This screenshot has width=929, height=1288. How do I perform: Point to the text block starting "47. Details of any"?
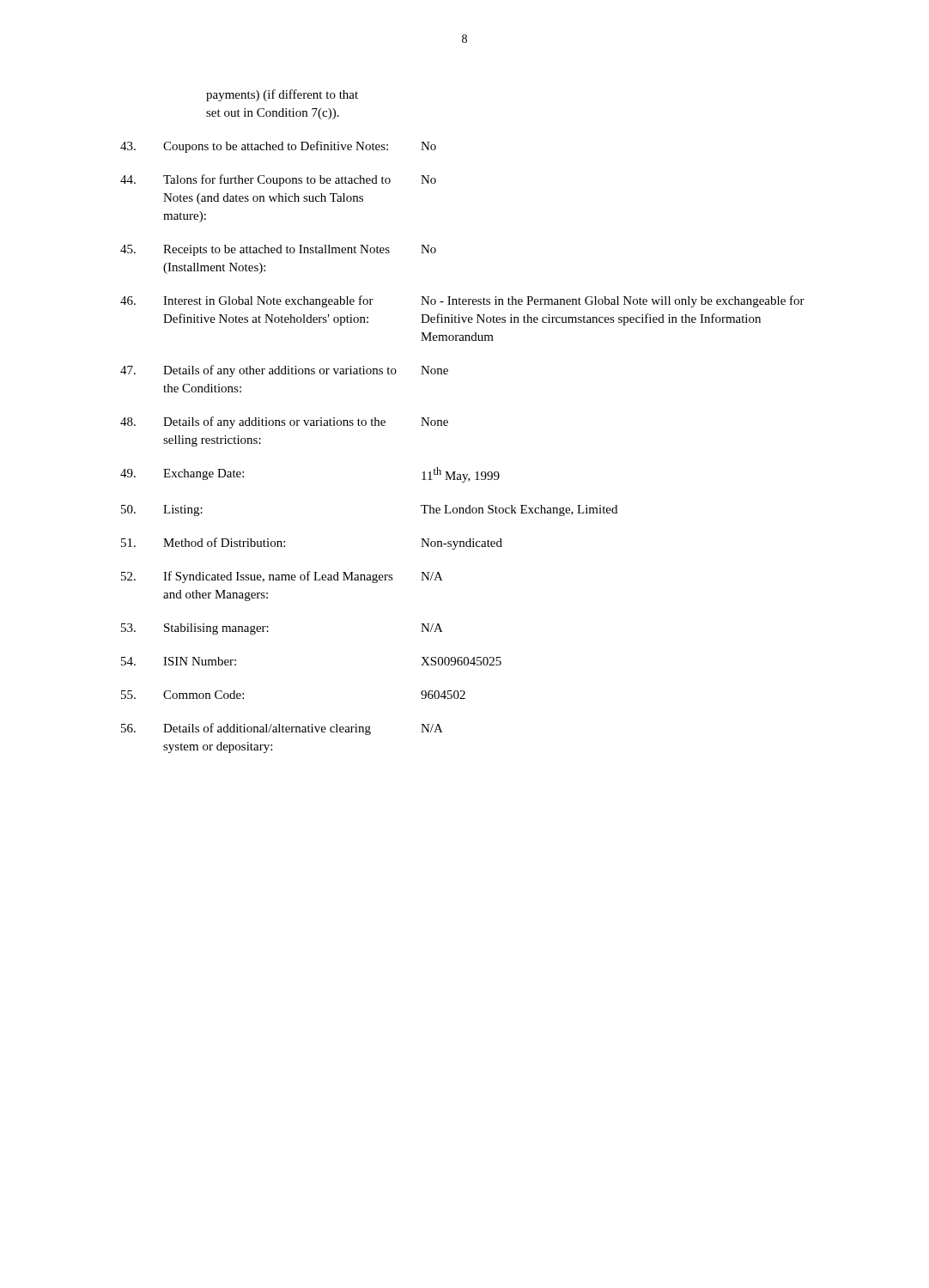pyautogui.click(x=284, y=371)
